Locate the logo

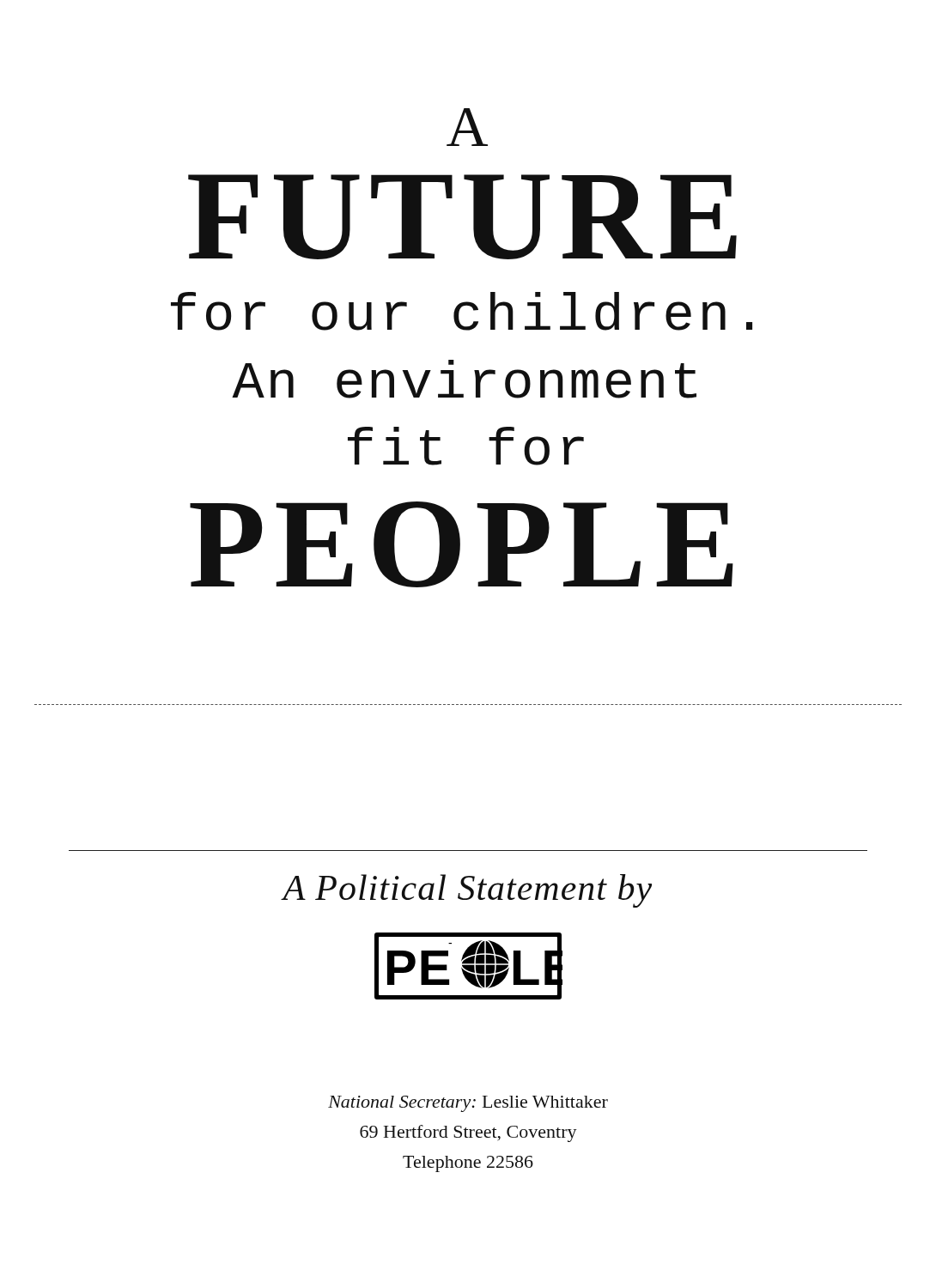coord(468,966)
